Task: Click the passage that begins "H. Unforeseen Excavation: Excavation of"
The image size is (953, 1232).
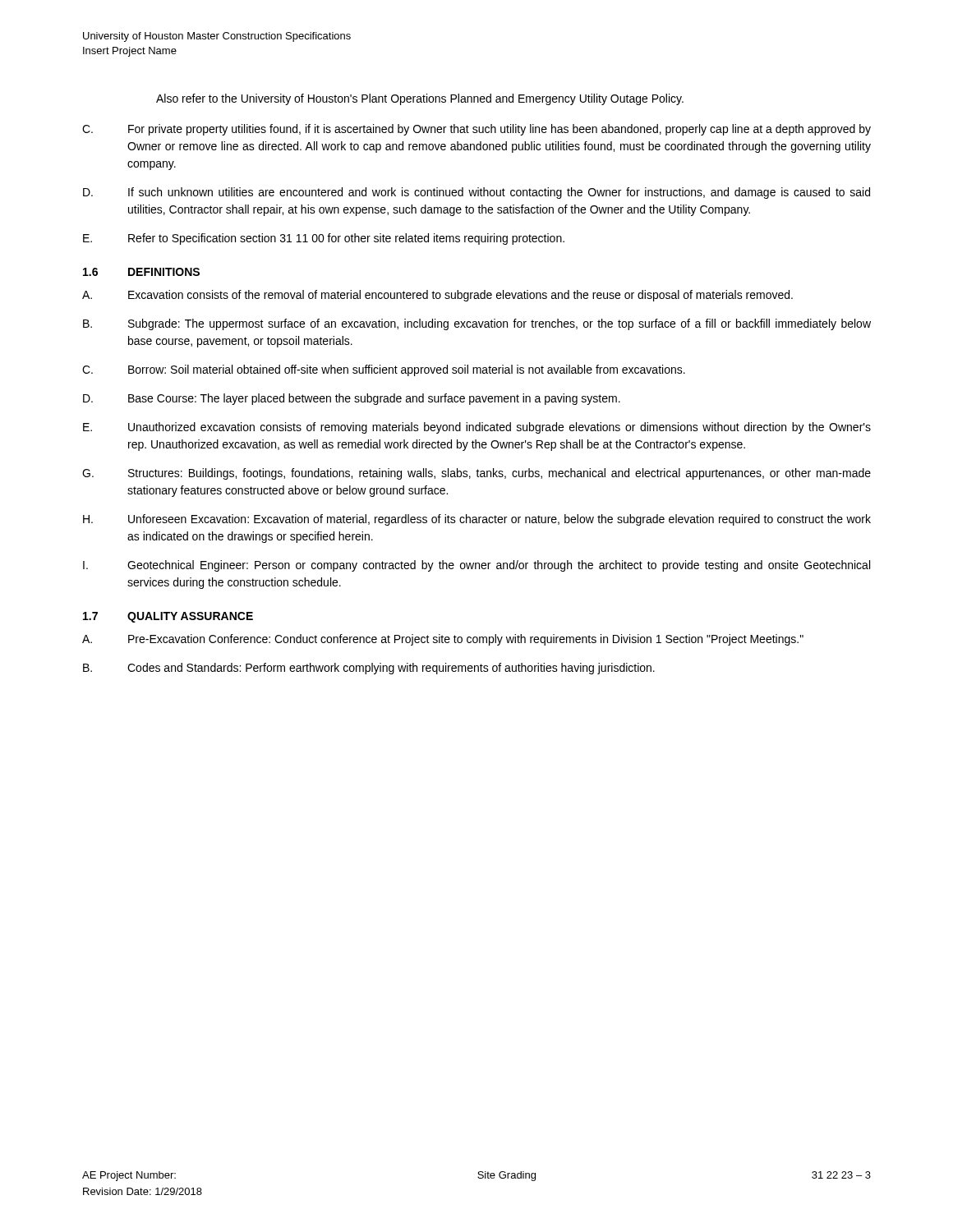Action: click(476, 528)
